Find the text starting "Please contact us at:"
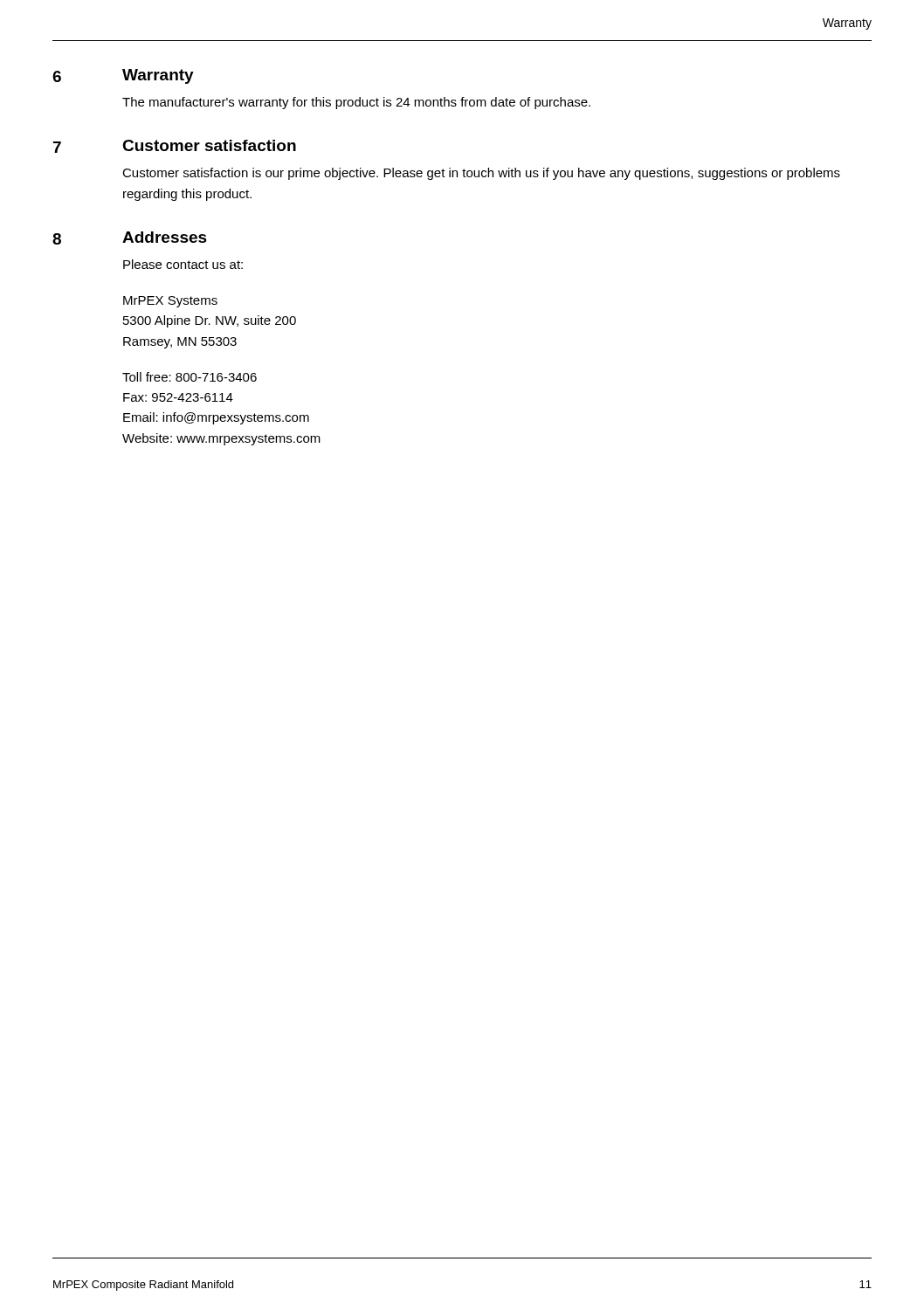The image size is (924, 1310). (x=183, y=264)
